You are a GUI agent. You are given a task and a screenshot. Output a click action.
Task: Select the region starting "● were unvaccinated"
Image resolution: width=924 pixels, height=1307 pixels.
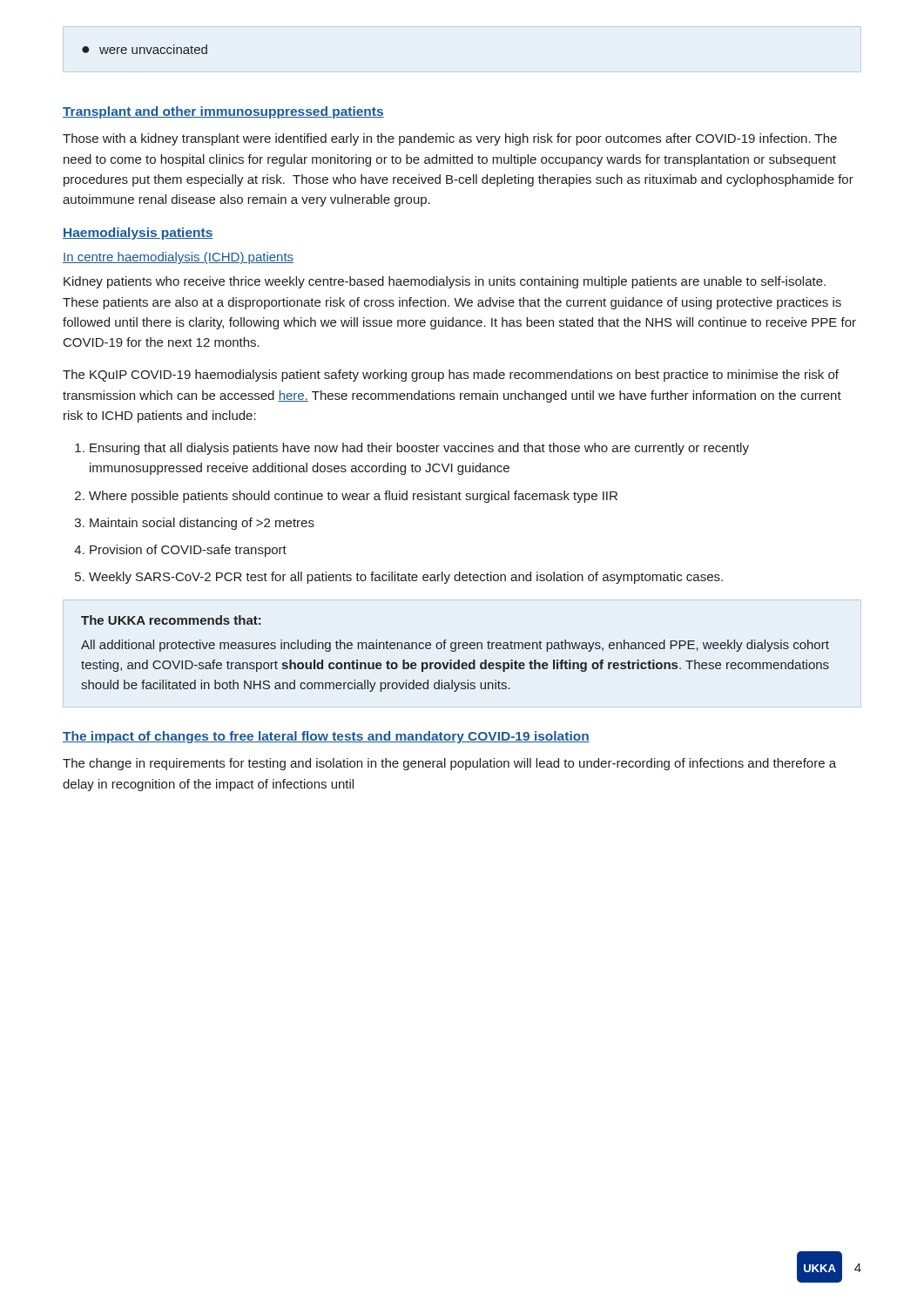point(145,49)
